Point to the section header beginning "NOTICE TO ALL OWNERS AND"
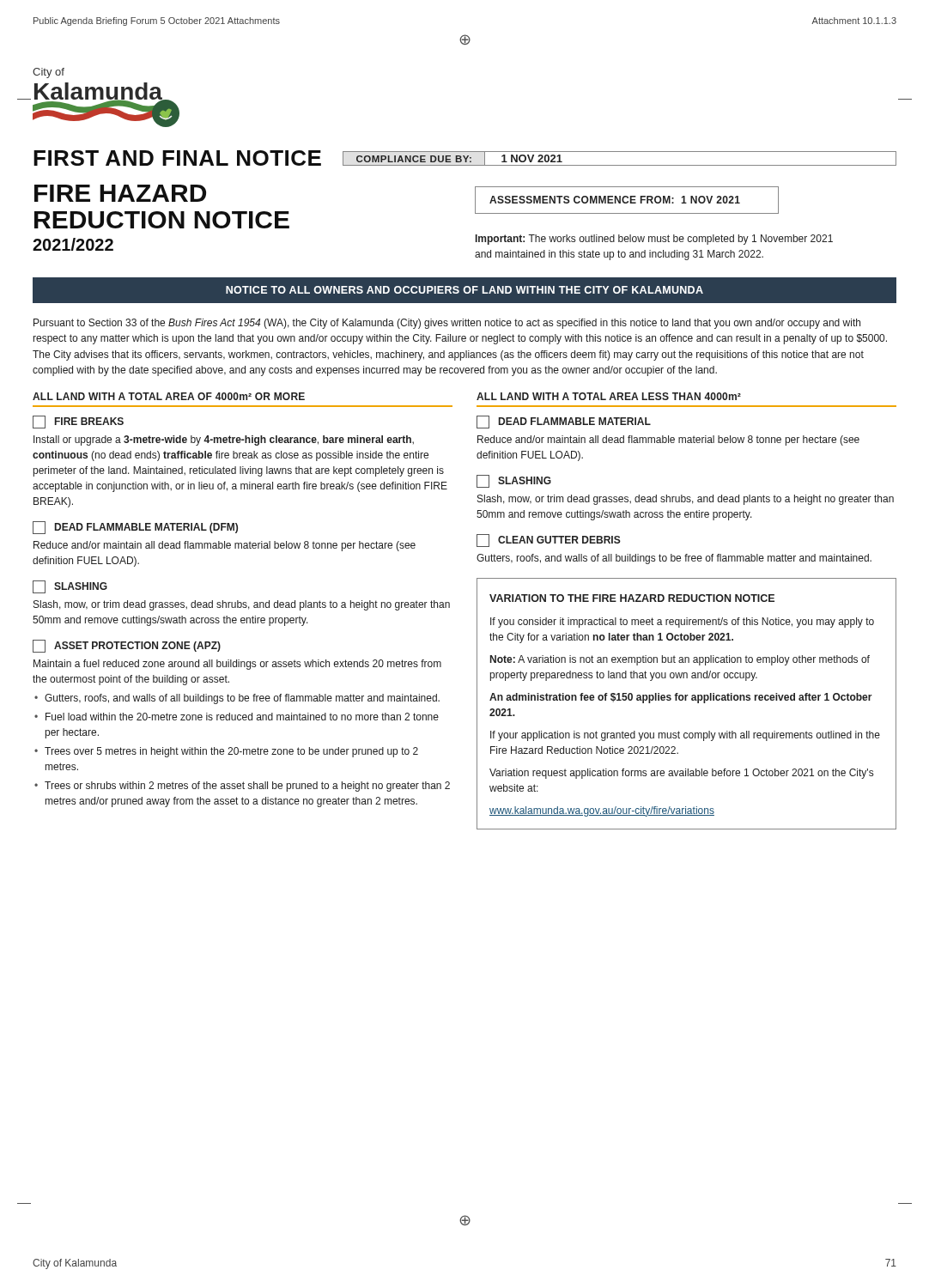Screen dimensions: 1288x929 [464, 290]
